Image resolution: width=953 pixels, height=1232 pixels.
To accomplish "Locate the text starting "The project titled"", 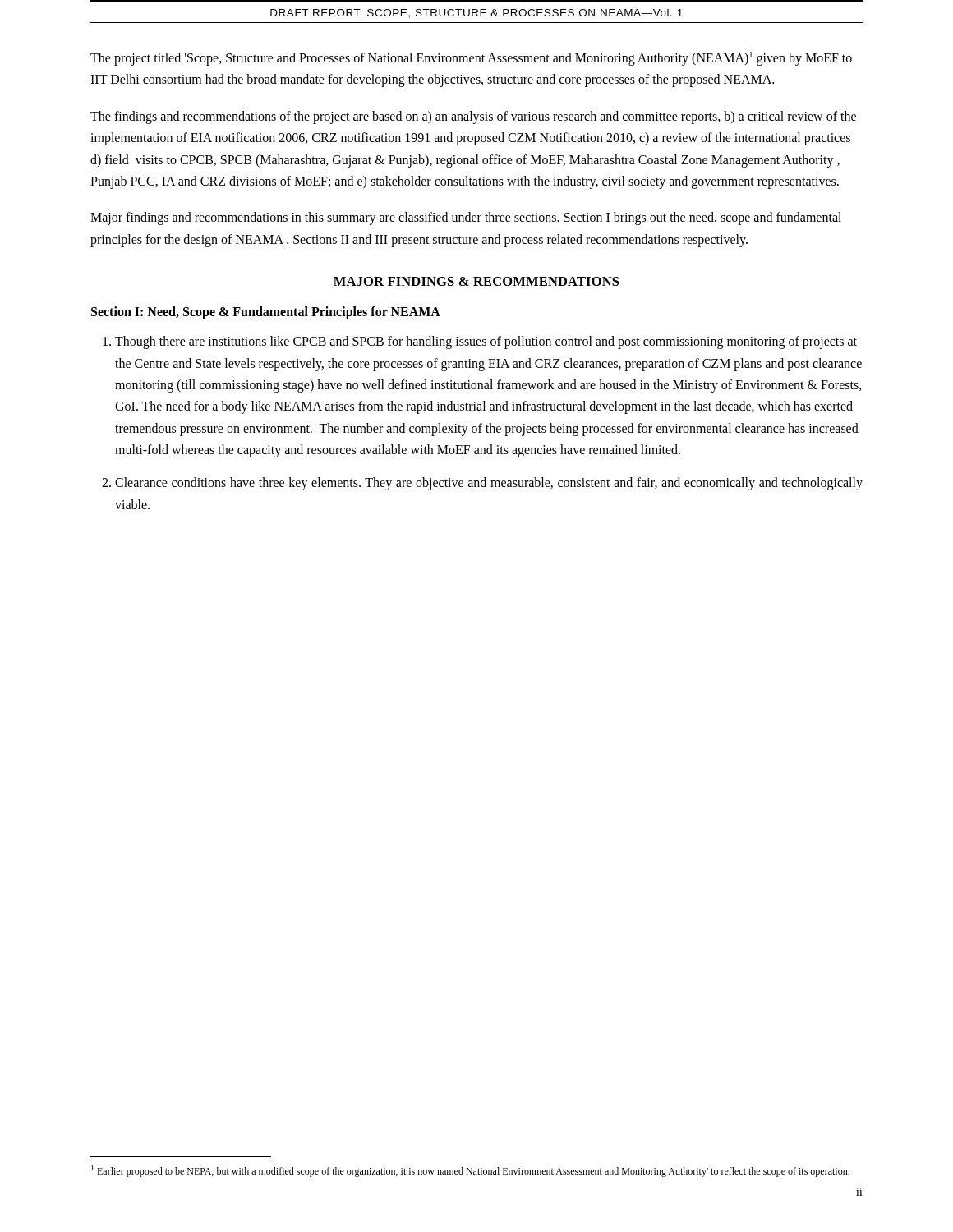I will point(471,68).
